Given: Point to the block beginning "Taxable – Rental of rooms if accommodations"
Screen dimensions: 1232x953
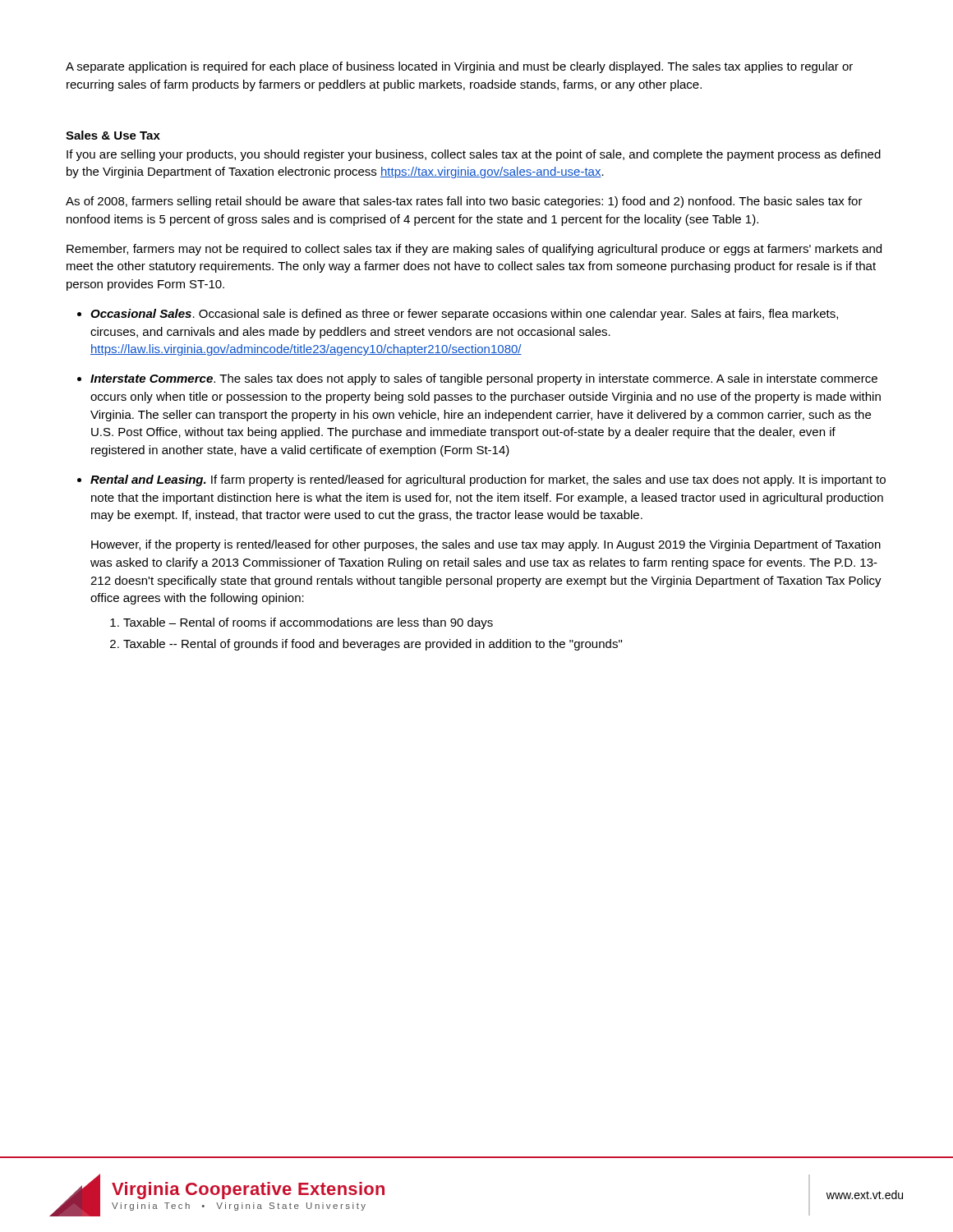Looking at the screenshot, I should pos(308,622).
